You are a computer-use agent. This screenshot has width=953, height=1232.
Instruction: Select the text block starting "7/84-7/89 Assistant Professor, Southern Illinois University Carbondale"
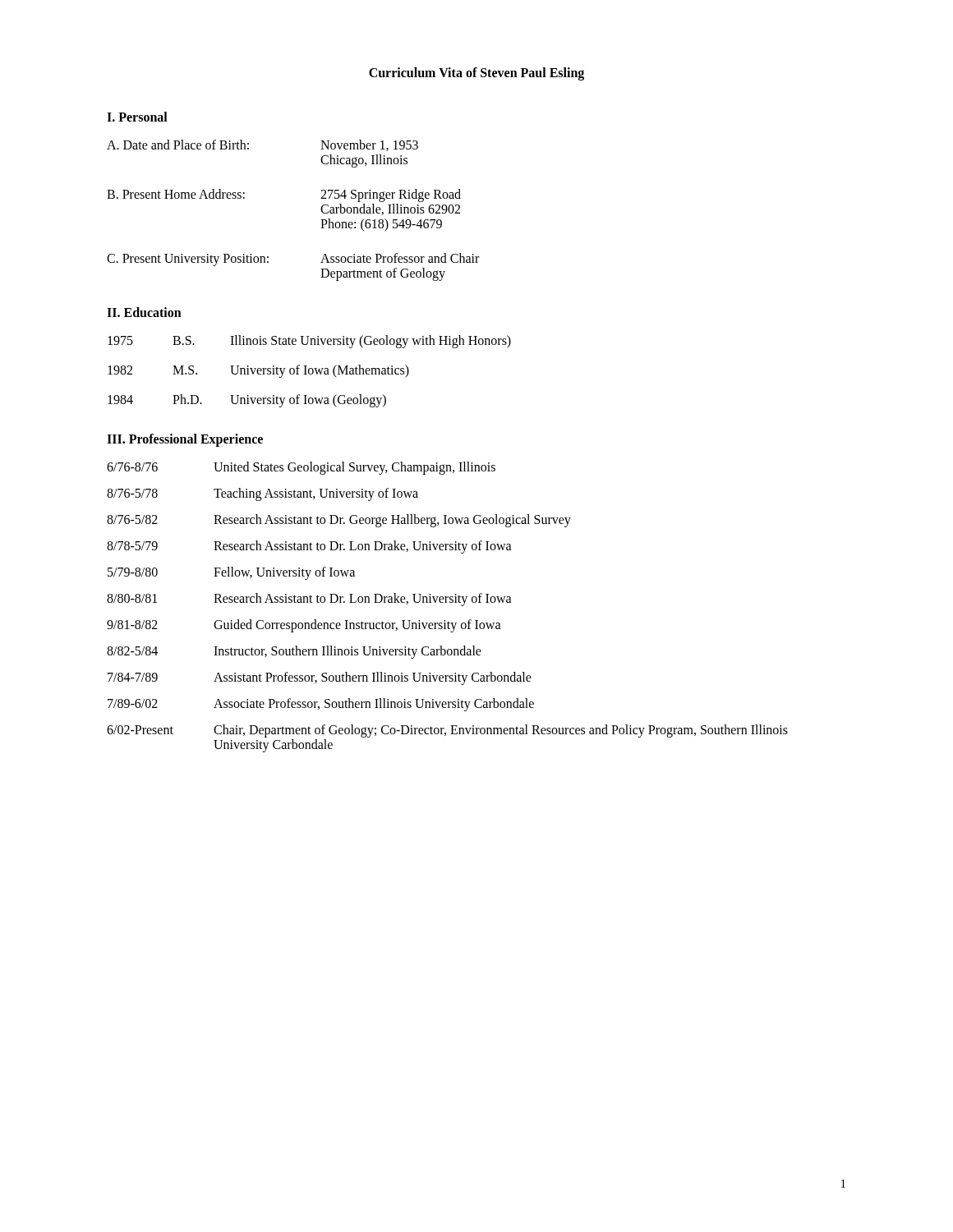(x=476, y=678)
